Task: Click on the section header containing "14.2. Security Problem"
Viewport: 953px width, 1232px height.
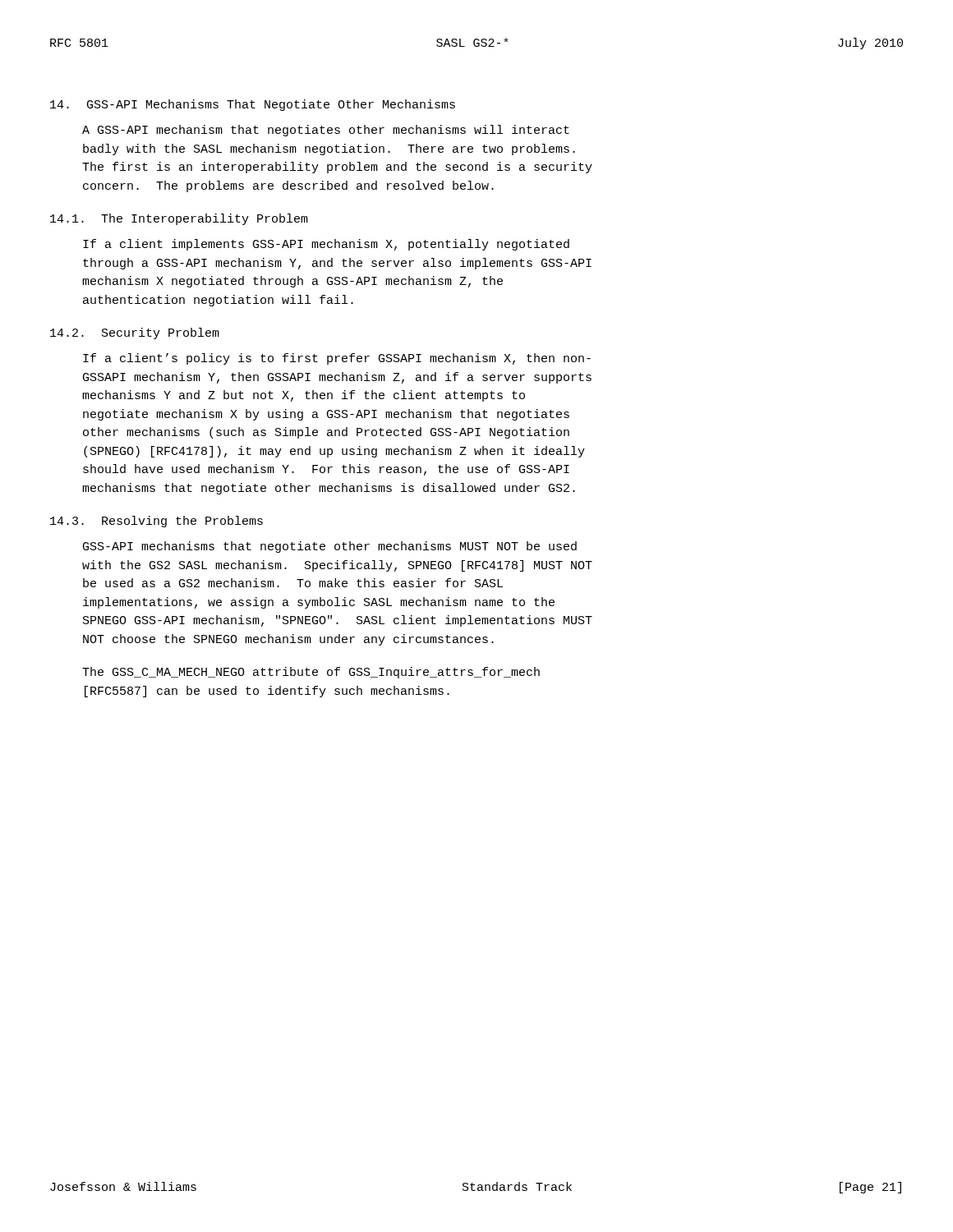Action: 134,334
